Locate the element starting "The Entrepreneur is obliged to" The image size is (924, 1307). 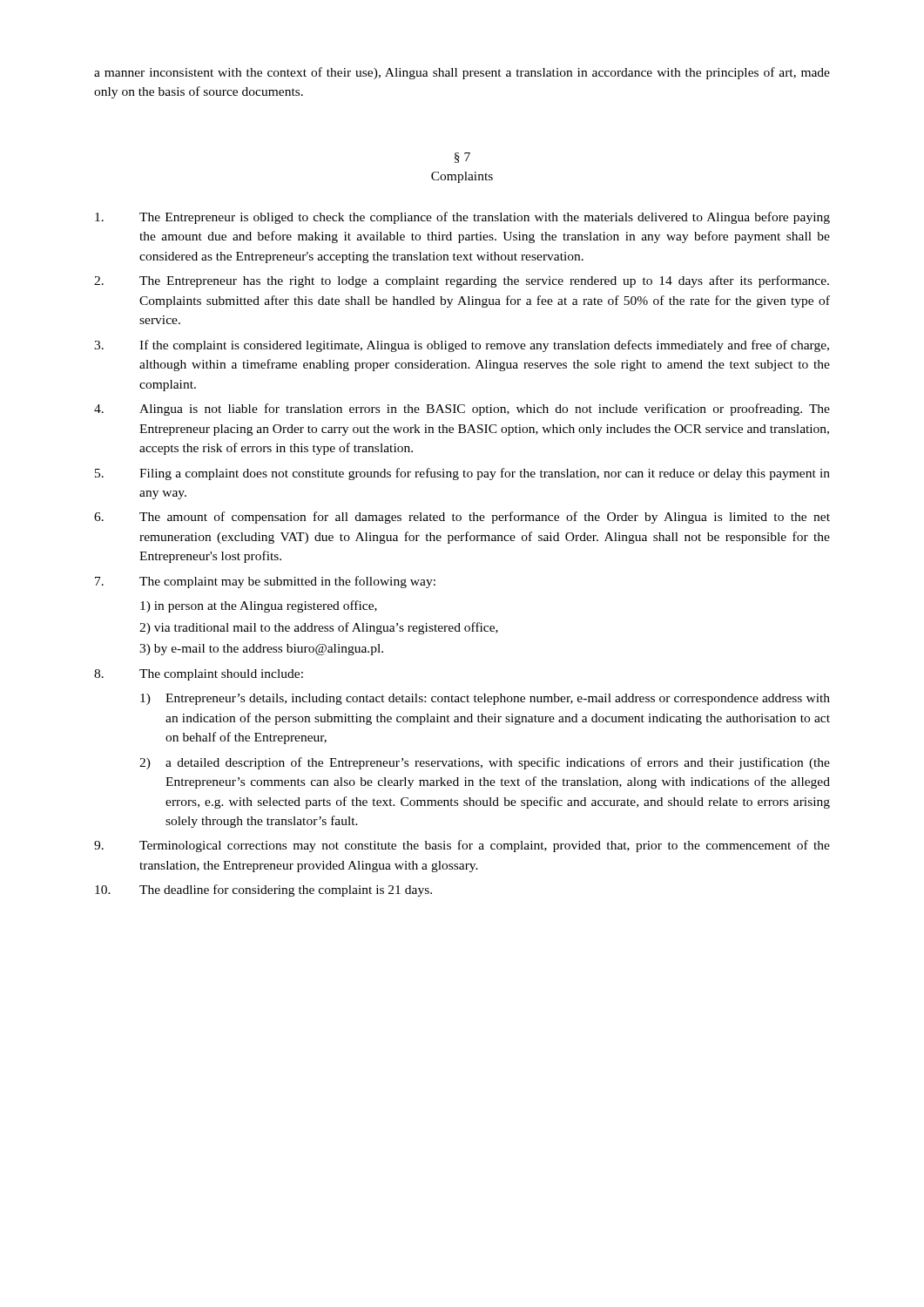point(462,237)
